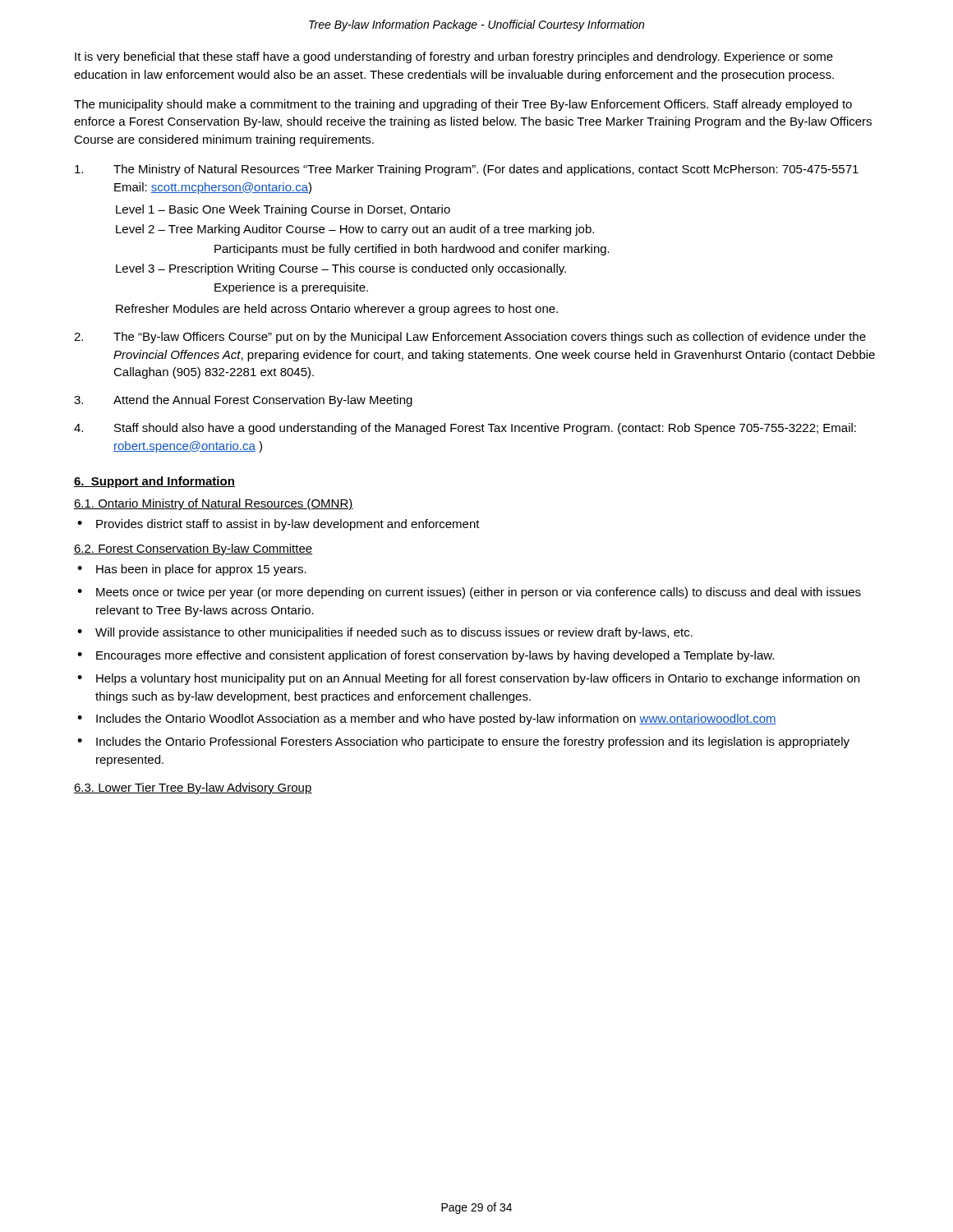This screenshot has width=953, height=1232.
Task: Find the list item that reads "2. The “By-law Officers Course” put on"
Action: [x=476, y=354]
